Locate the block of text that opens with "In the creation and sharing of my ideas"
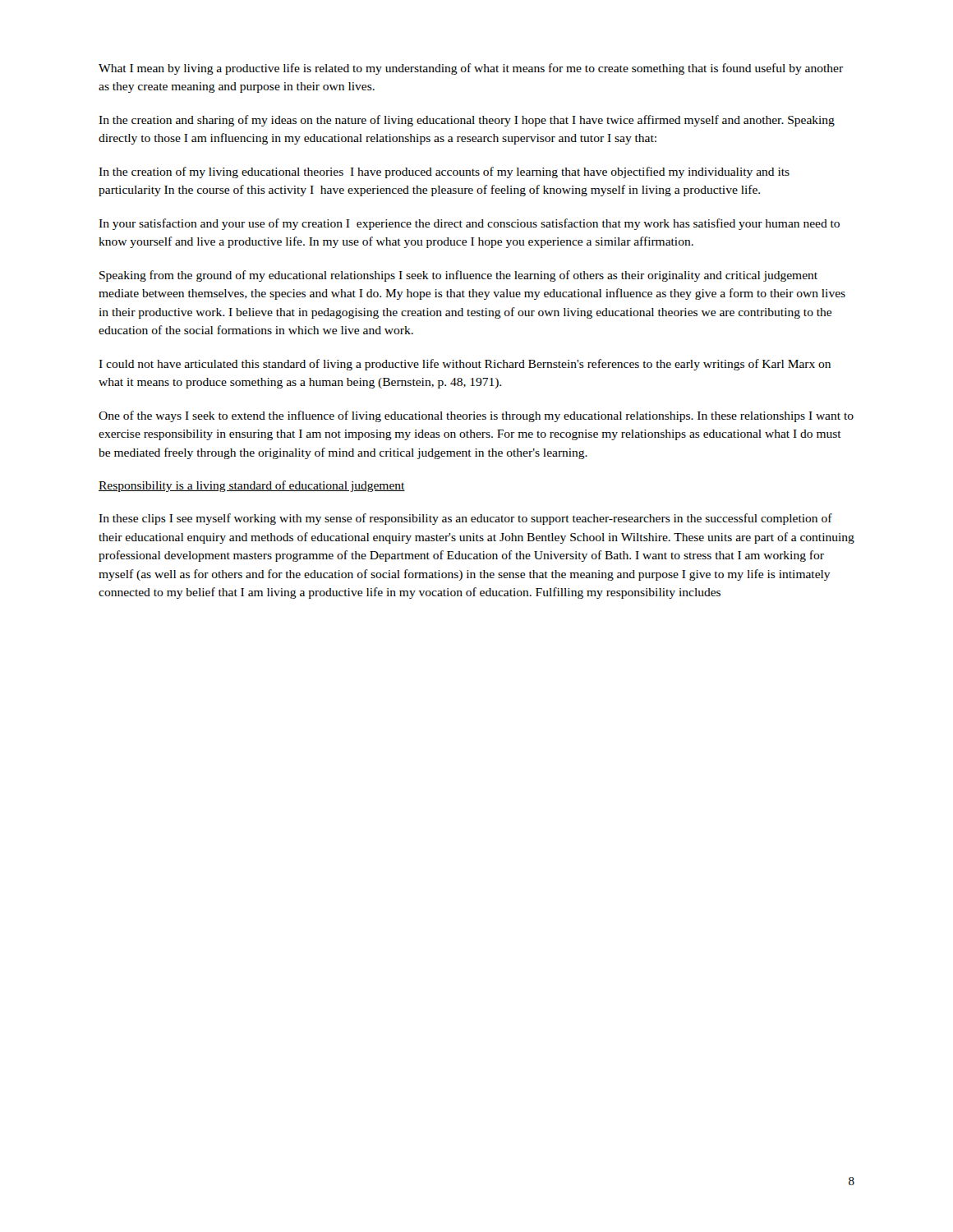This screenshot has height=1232, width=953. click(467, 129)
